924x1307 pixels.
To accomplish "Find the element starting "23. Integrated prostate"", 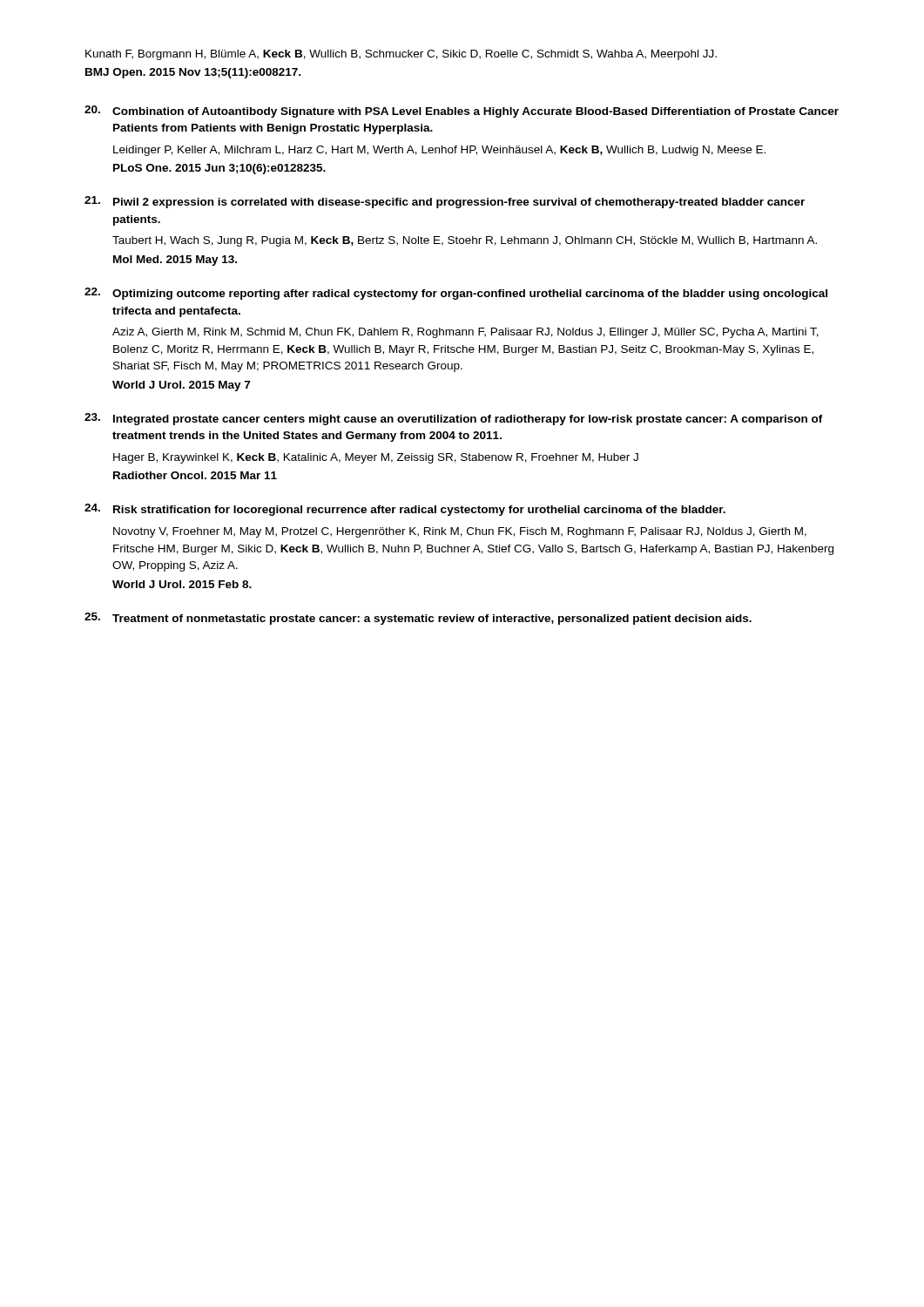I will [462, 446].
